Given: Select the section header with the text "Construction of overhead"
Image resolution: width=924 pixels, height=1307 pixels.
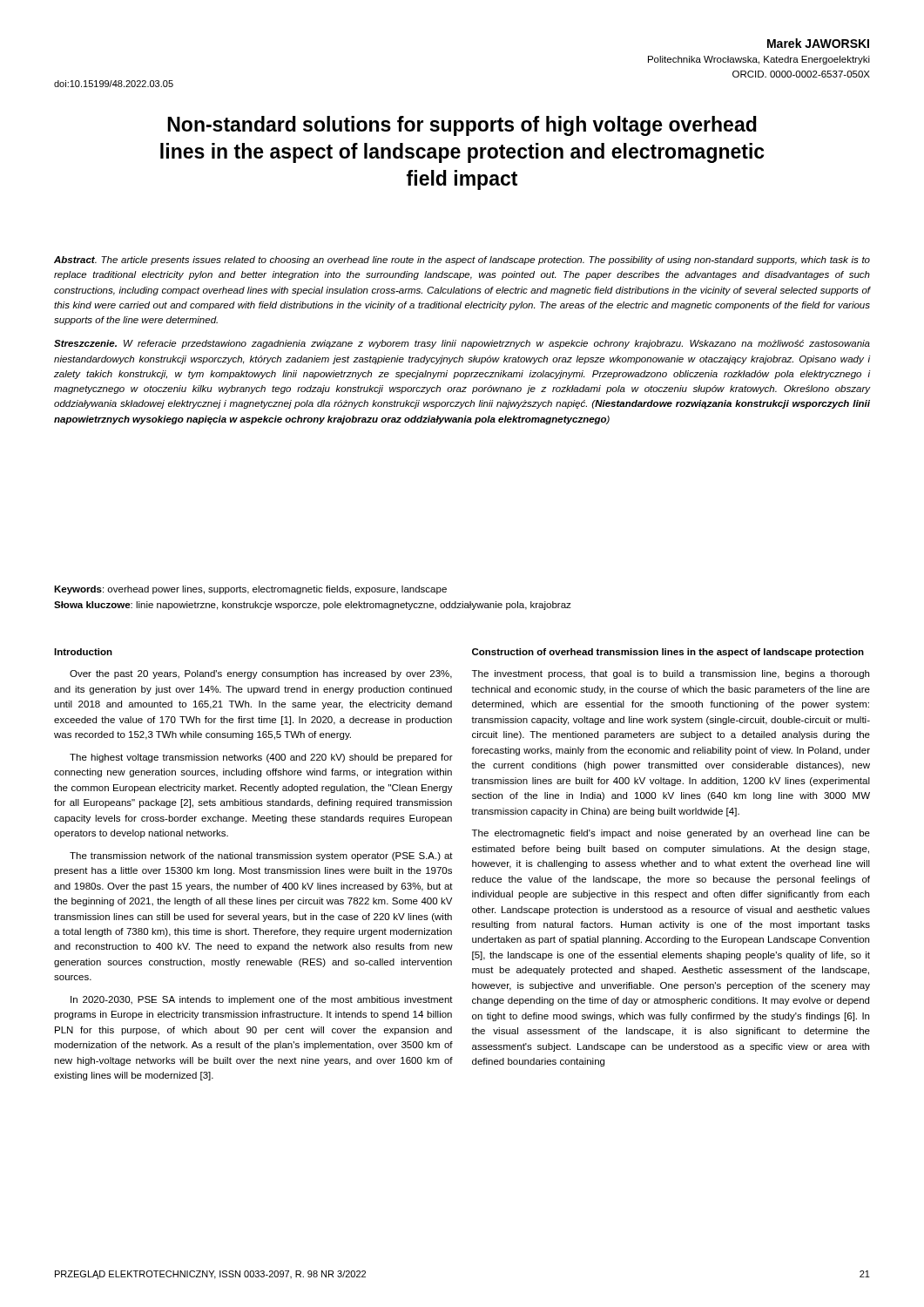Looking at the screenshot, I should (x=671, y=652).
